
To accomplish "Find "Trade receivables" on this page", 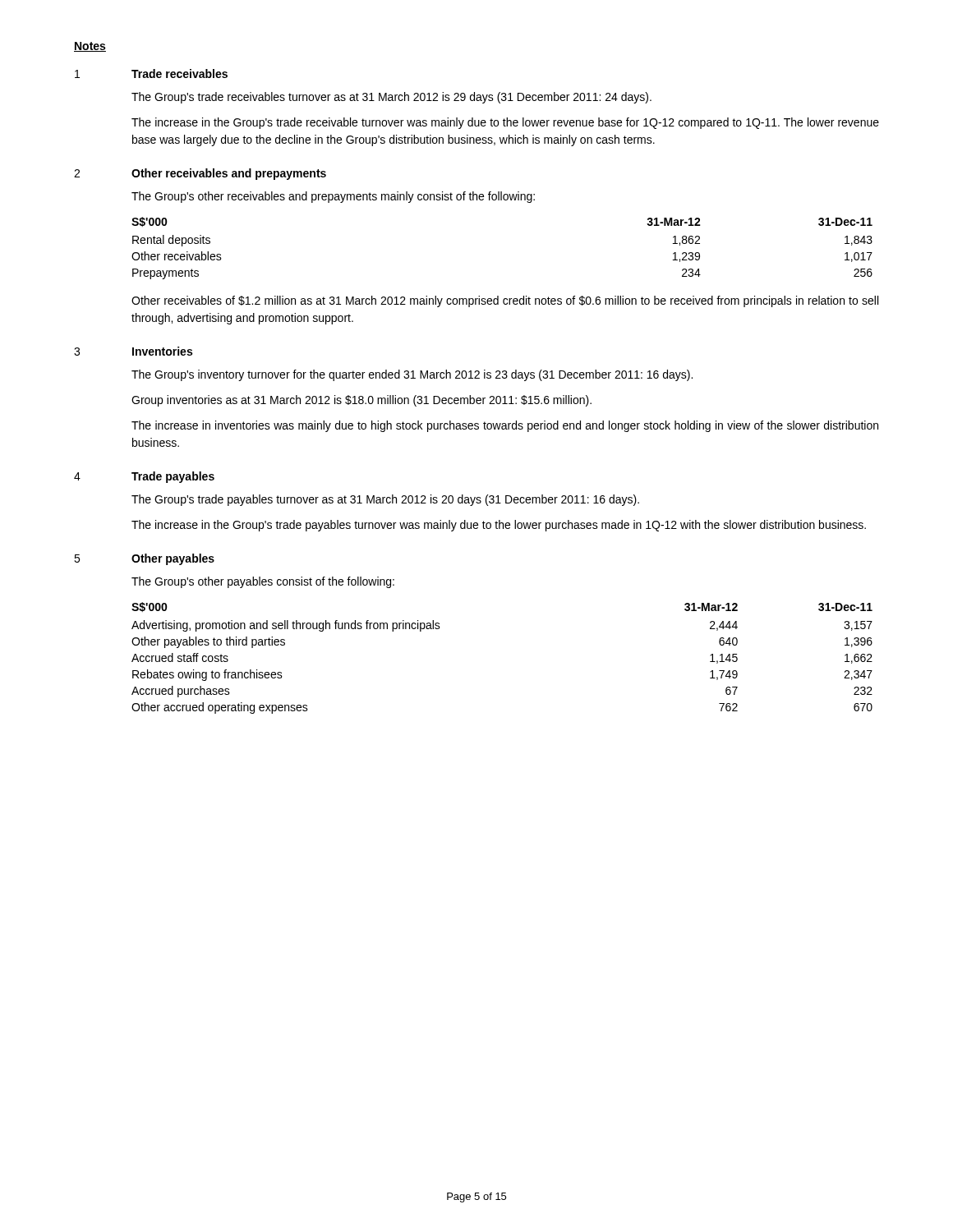I will (180, 74).
